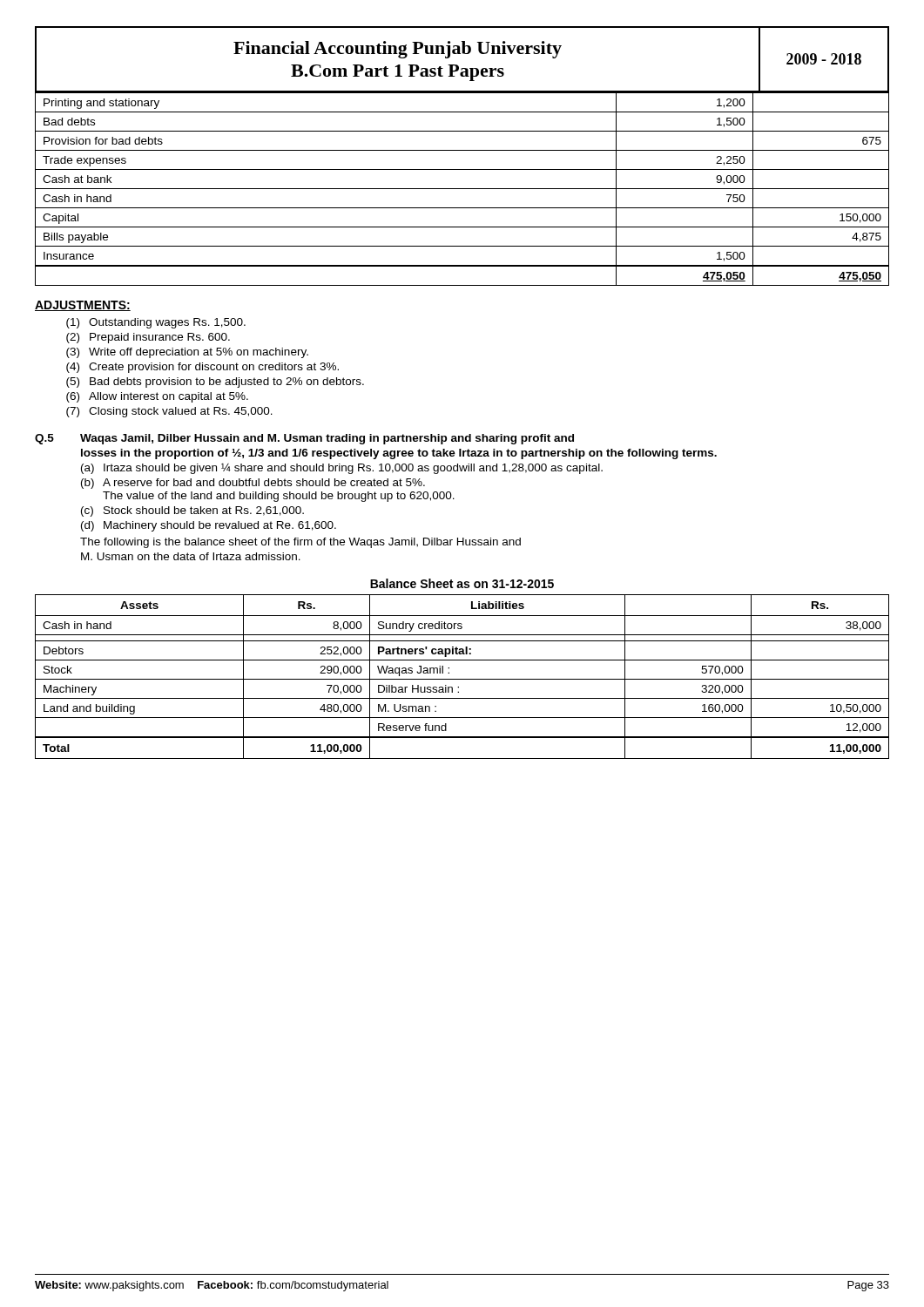Find the table that mentions "Partners' capital:"
Viewport: 924px width, 1307px height.
pos(462,677)
